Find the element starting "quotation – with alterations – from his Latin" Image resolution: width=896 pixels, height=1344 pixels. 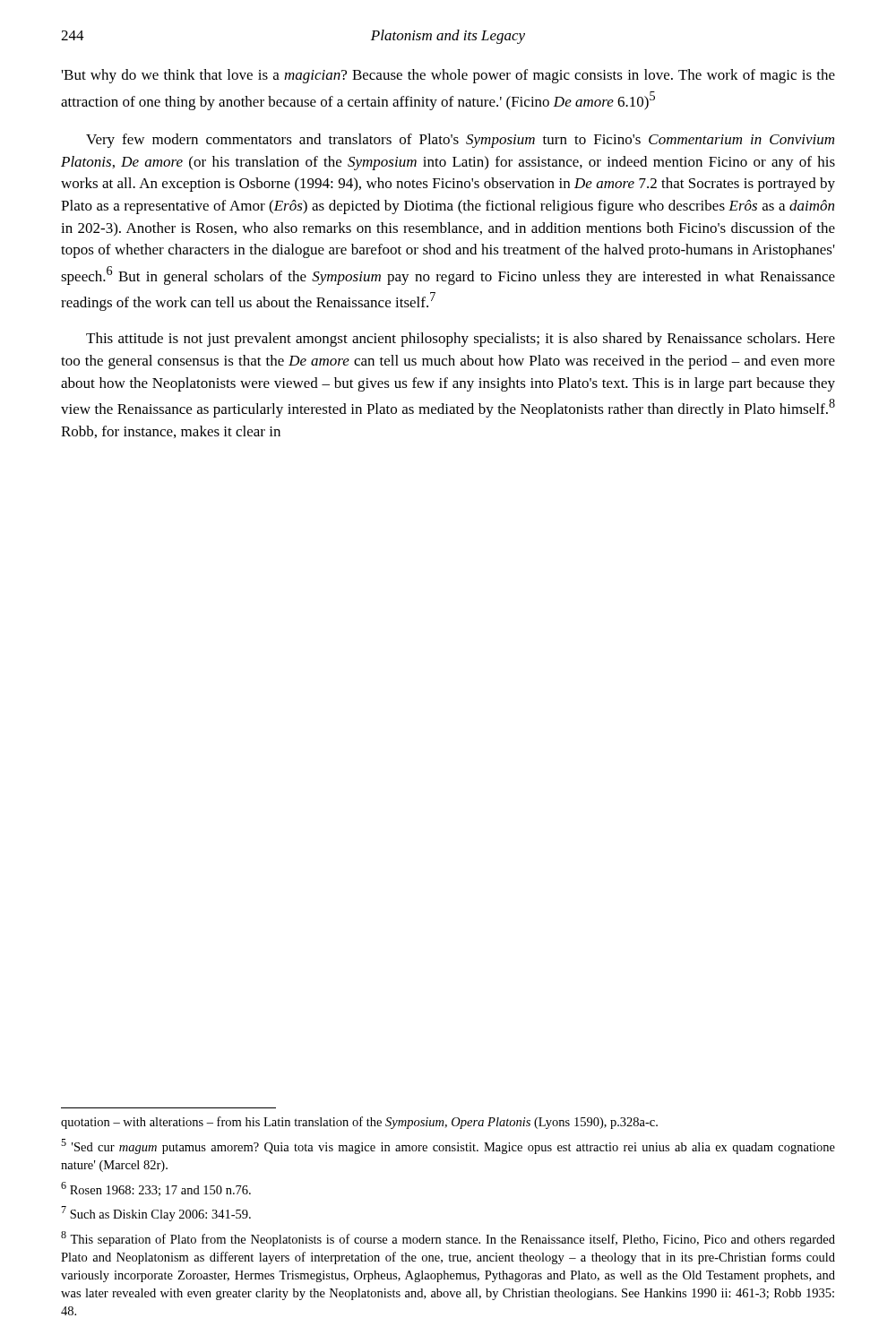click(x=360, y=1122)
